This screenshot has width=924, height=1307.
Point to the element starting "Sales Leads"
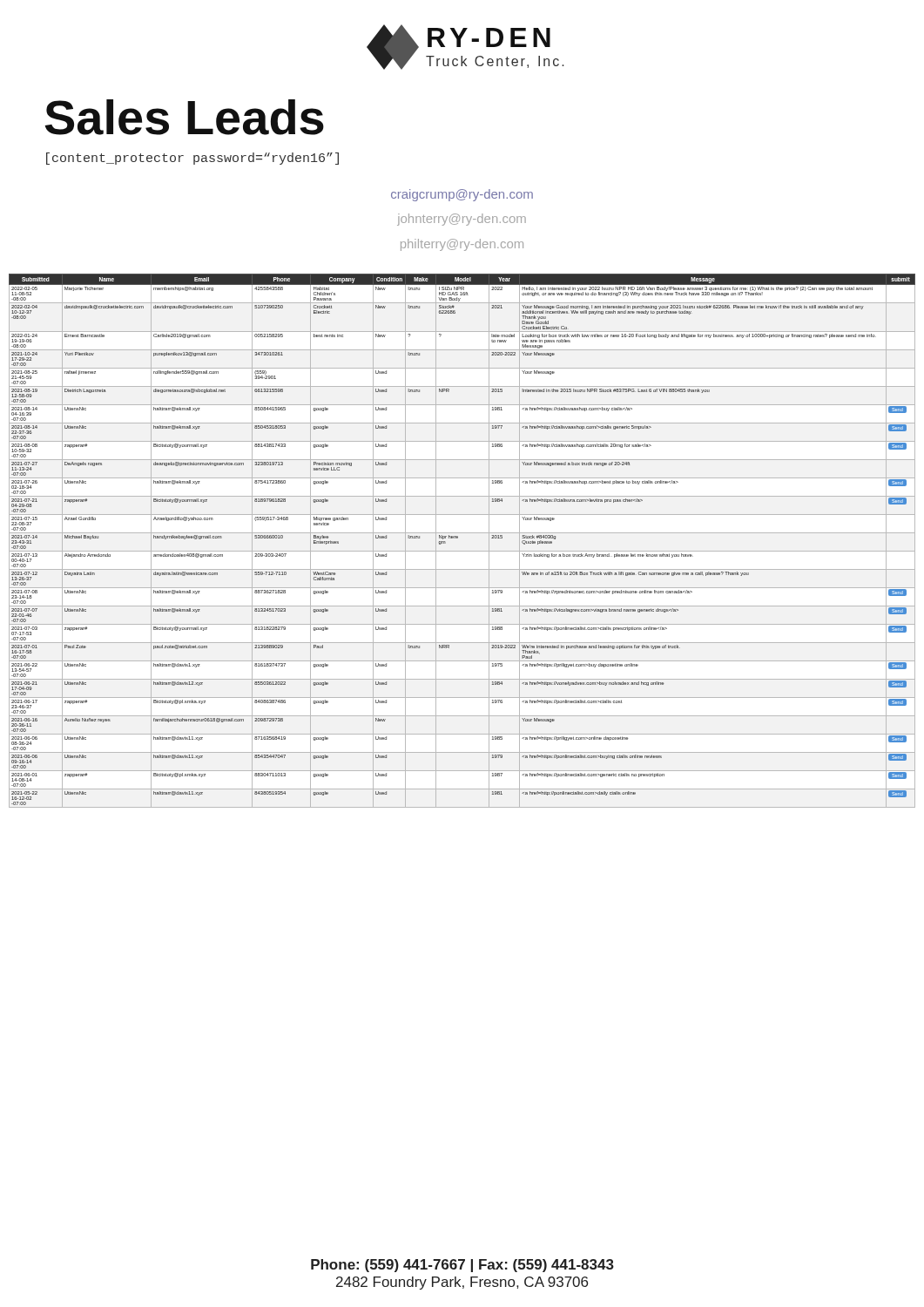click(185, 117)
